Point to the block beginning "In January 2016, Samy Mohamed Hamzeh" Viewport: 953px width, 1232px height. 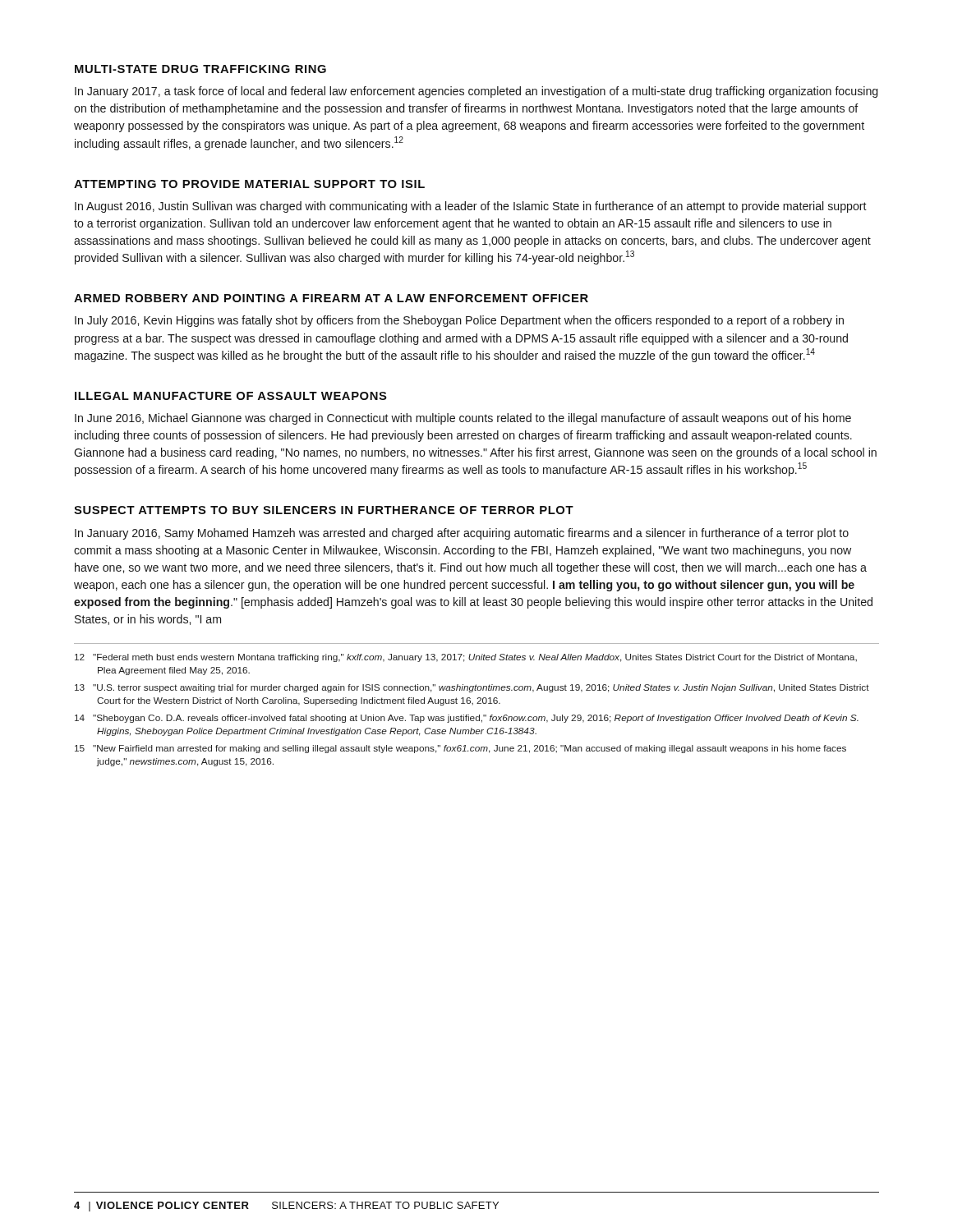pos(474,576)
